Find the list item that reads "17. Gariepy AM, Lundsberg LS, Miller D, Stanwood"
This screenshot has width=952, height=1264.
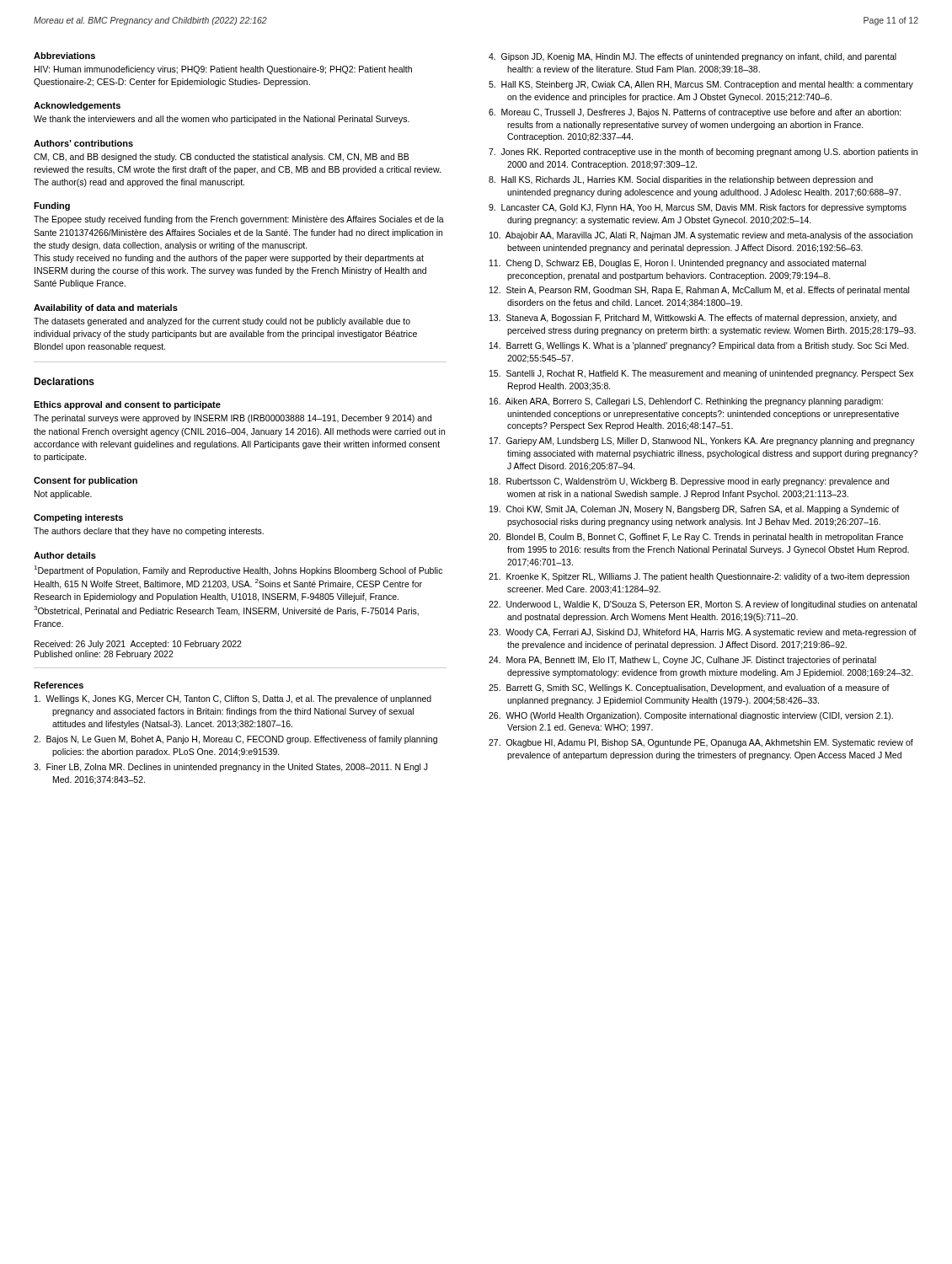703,454
